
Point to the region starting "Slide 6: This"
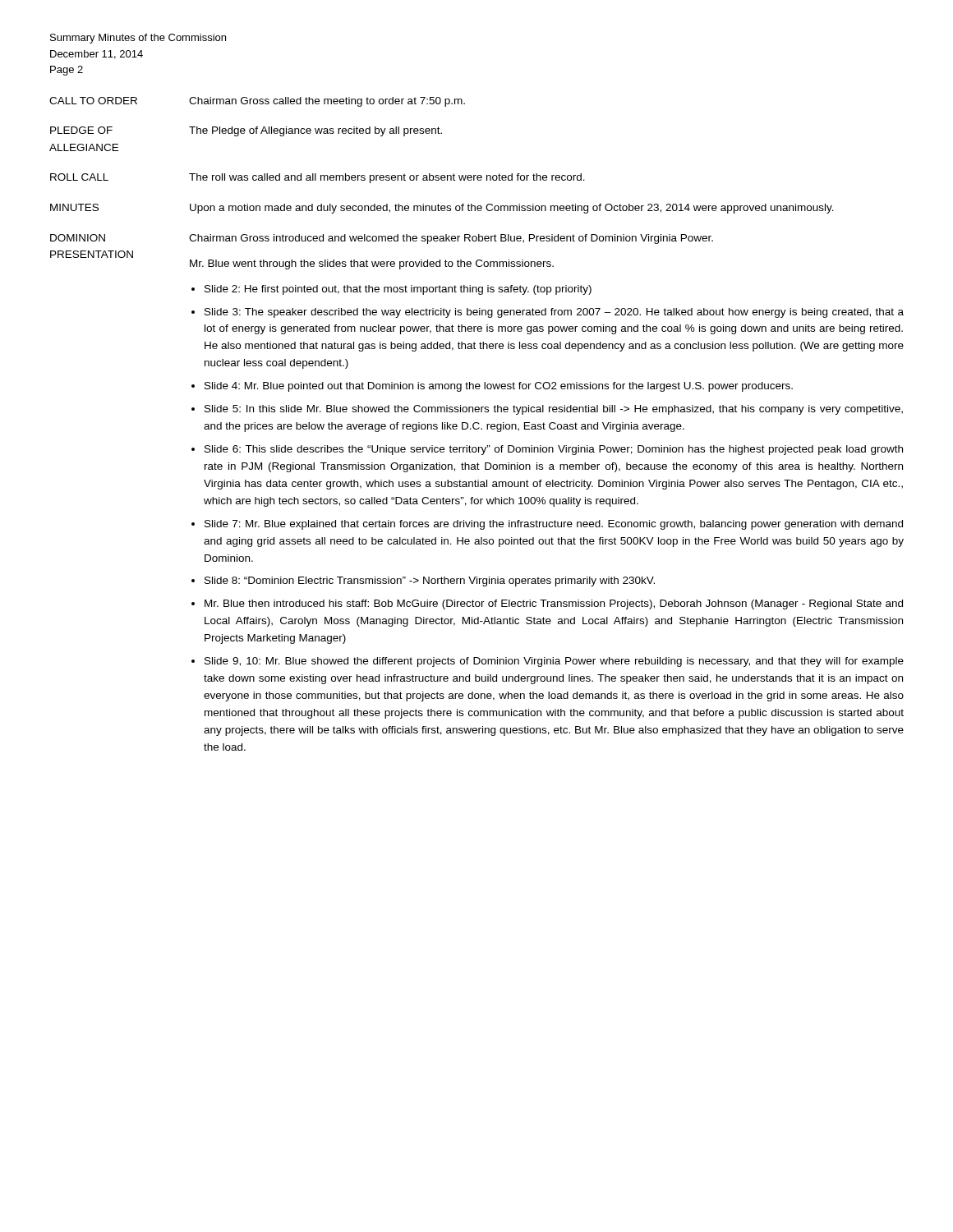[x=554, y=475]
